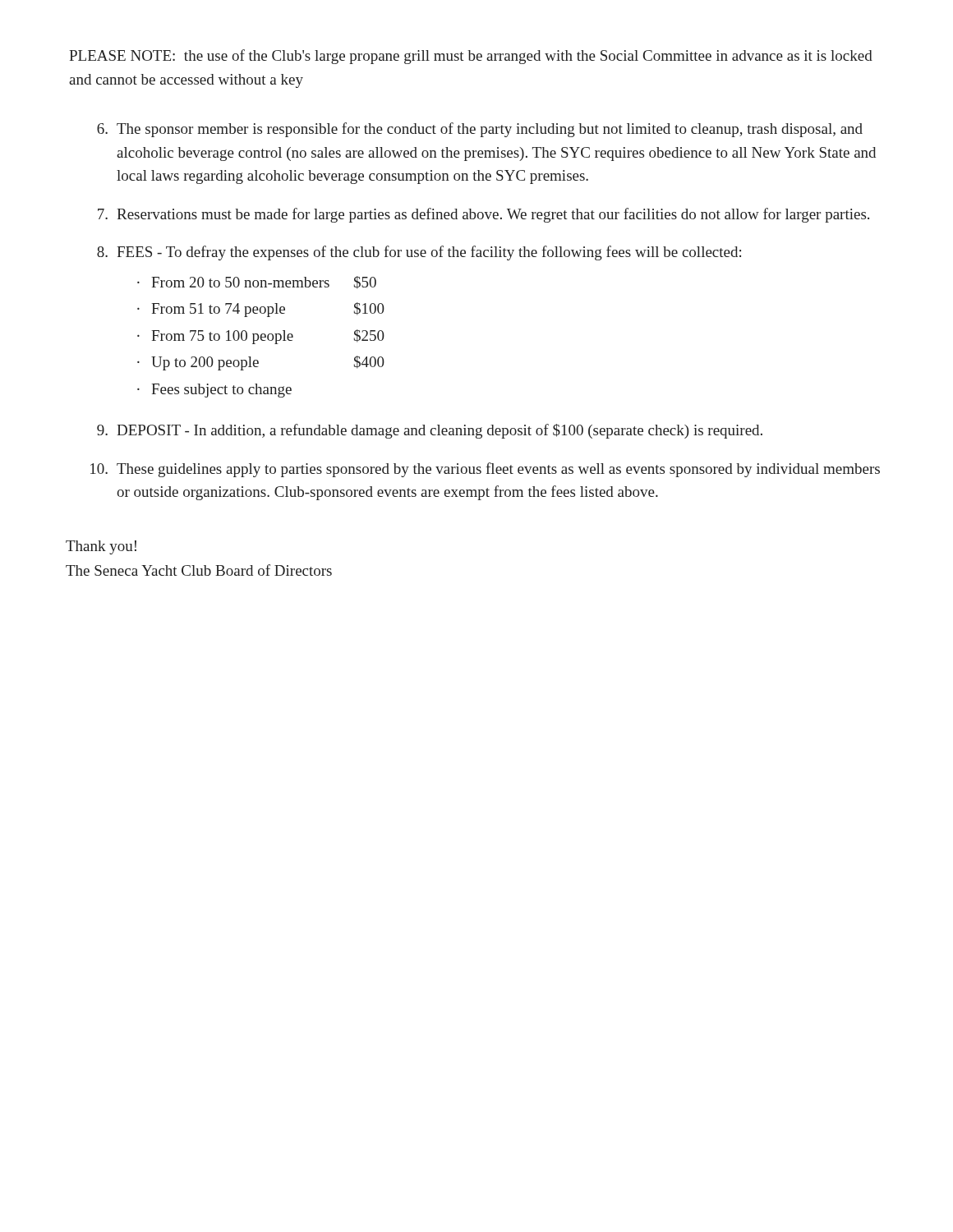
Task: Click on the text starting "Thank you! The Seneca"
Action: (199, 558)
